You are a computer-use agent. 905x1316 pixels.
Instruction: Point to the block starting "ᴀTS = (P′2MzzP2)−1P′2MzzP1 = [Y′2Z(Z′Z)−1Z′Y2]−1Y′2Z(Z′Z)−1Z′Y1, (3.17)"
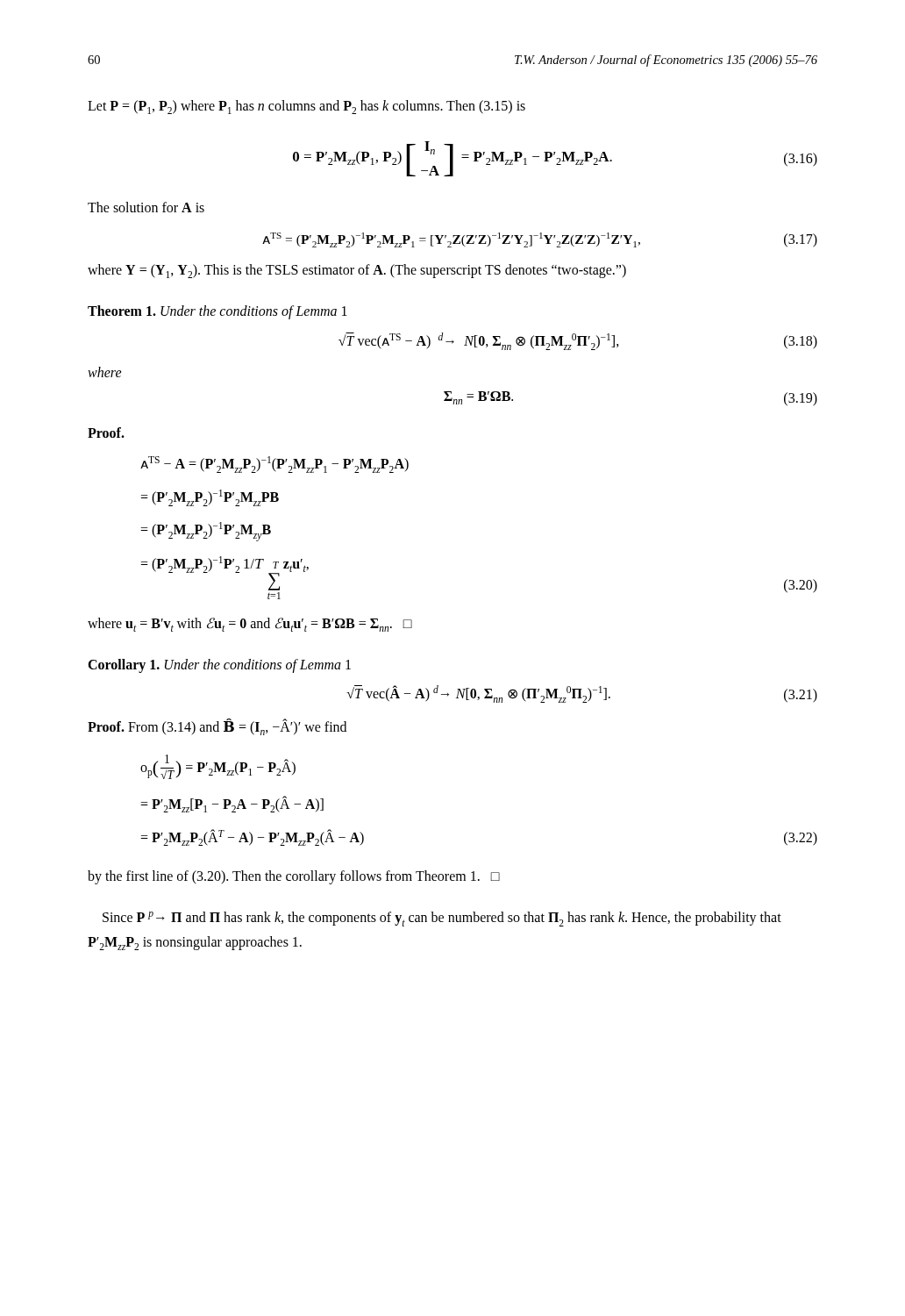pyautogui.click(x=452, y=240)
